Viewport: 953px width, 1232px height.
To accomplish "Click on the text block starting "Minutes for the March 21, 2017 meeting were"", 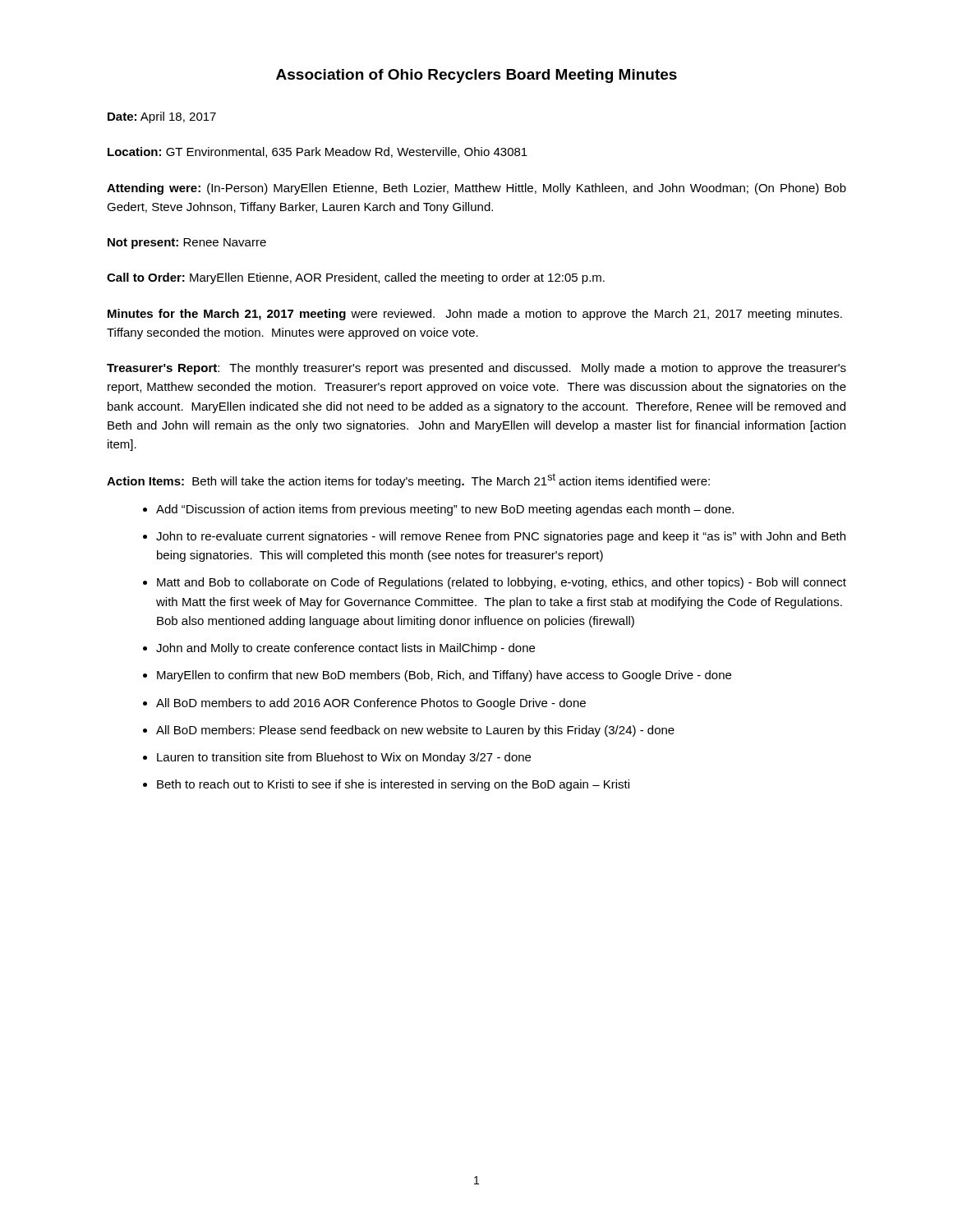I will tap(476, 322).
